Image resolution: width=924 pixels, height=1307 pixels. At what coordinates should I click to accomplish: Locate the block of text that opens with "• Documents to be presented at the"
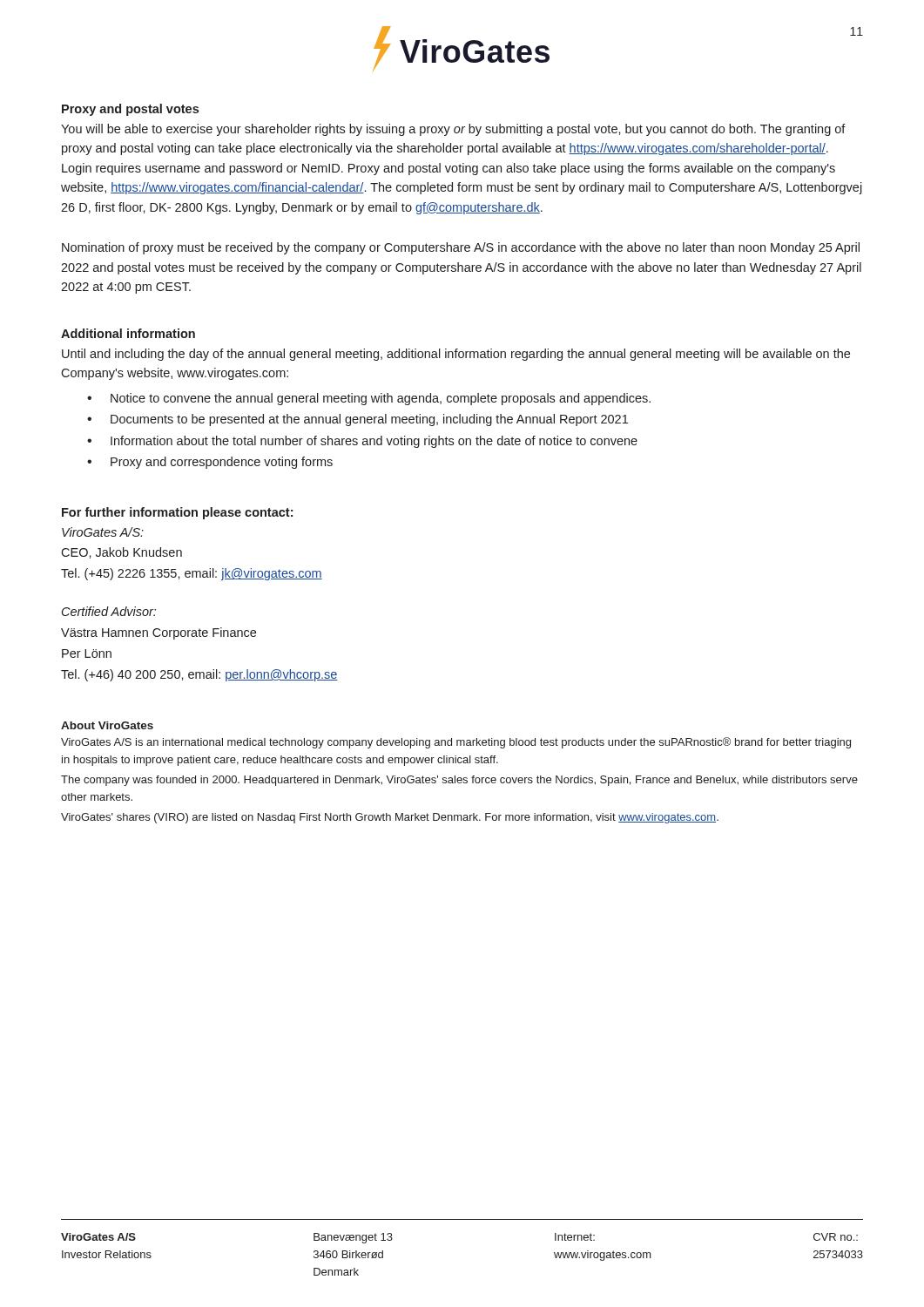click(x=358, y=419)
